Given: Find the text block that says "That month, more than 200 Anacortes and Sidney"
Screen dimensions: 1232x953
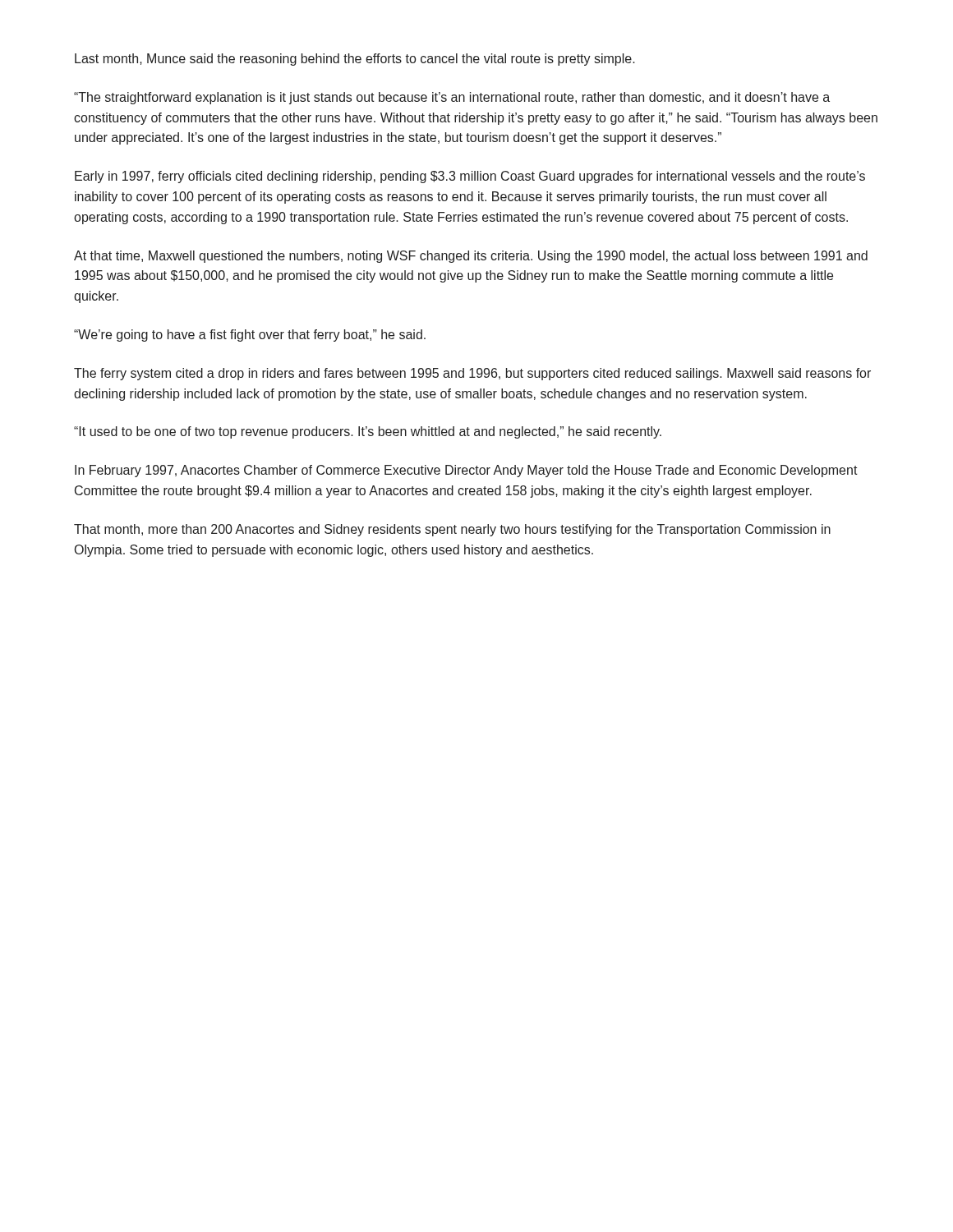Looking at the screenshot, I should pyautogui.click(x=452, y=539).
